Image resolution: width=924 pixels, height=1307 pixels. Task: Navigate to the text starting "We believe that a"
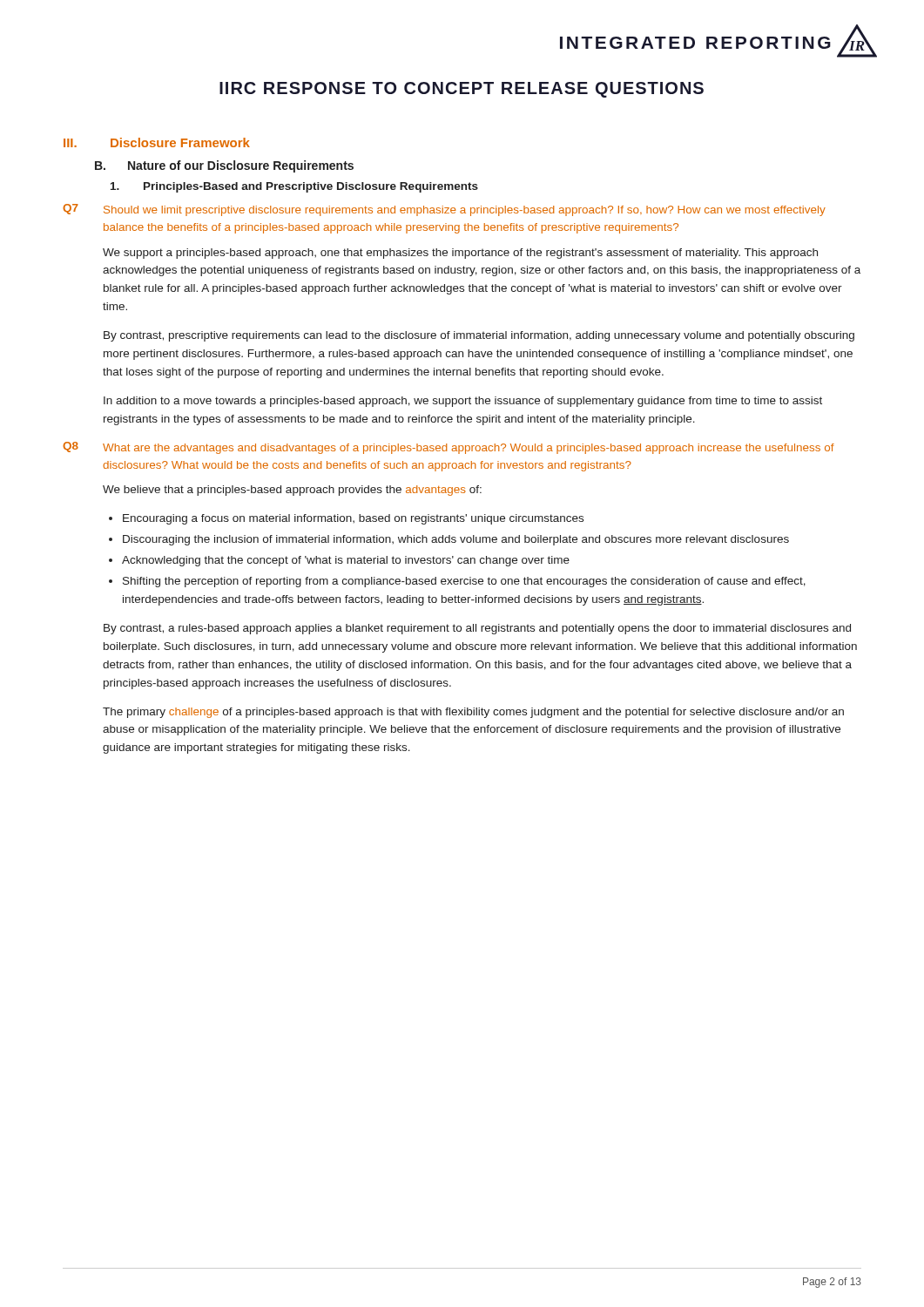[x=293, y=489]
